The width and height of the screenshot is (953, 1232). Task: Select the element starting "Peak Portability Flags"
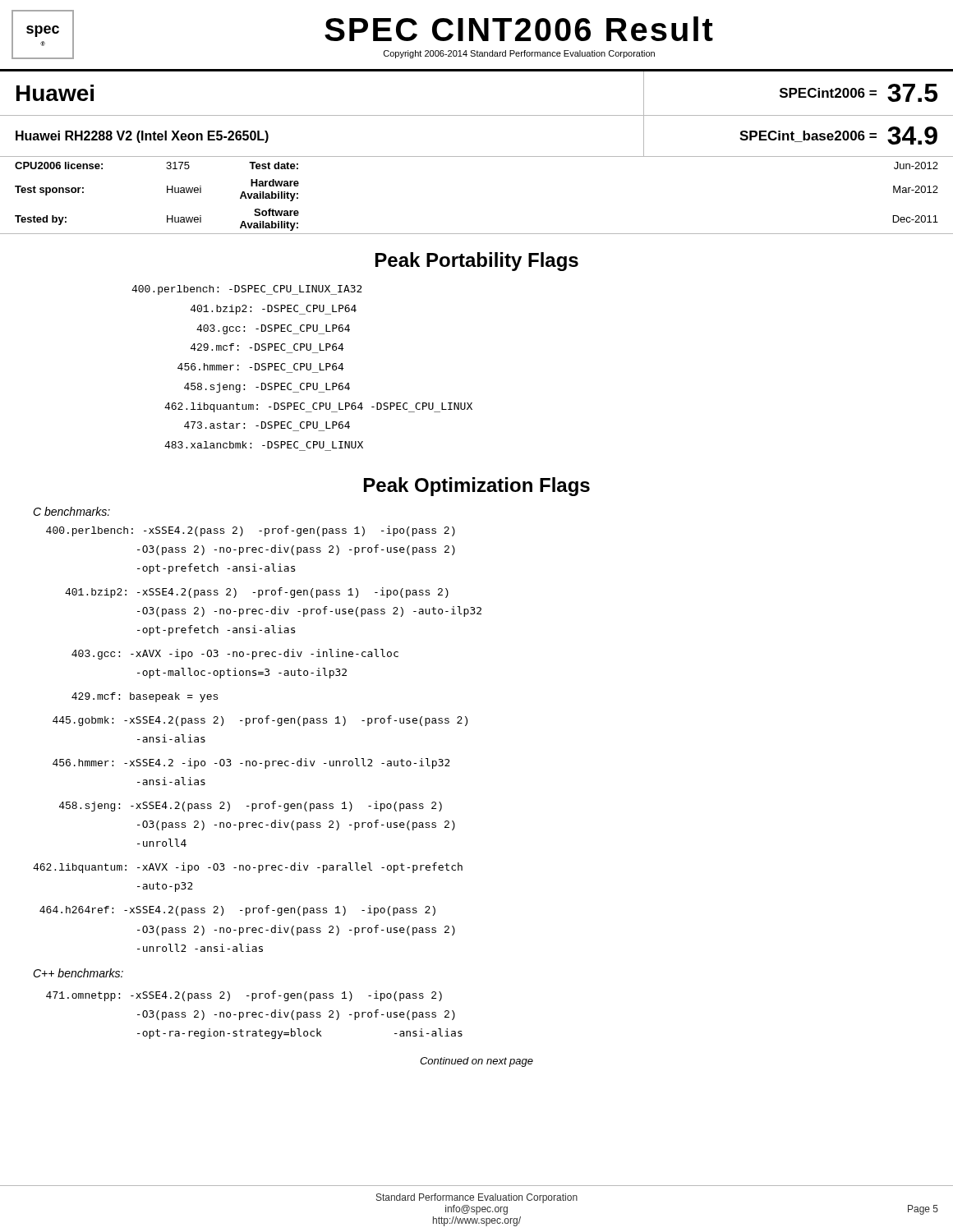click(x=476, y=260)
